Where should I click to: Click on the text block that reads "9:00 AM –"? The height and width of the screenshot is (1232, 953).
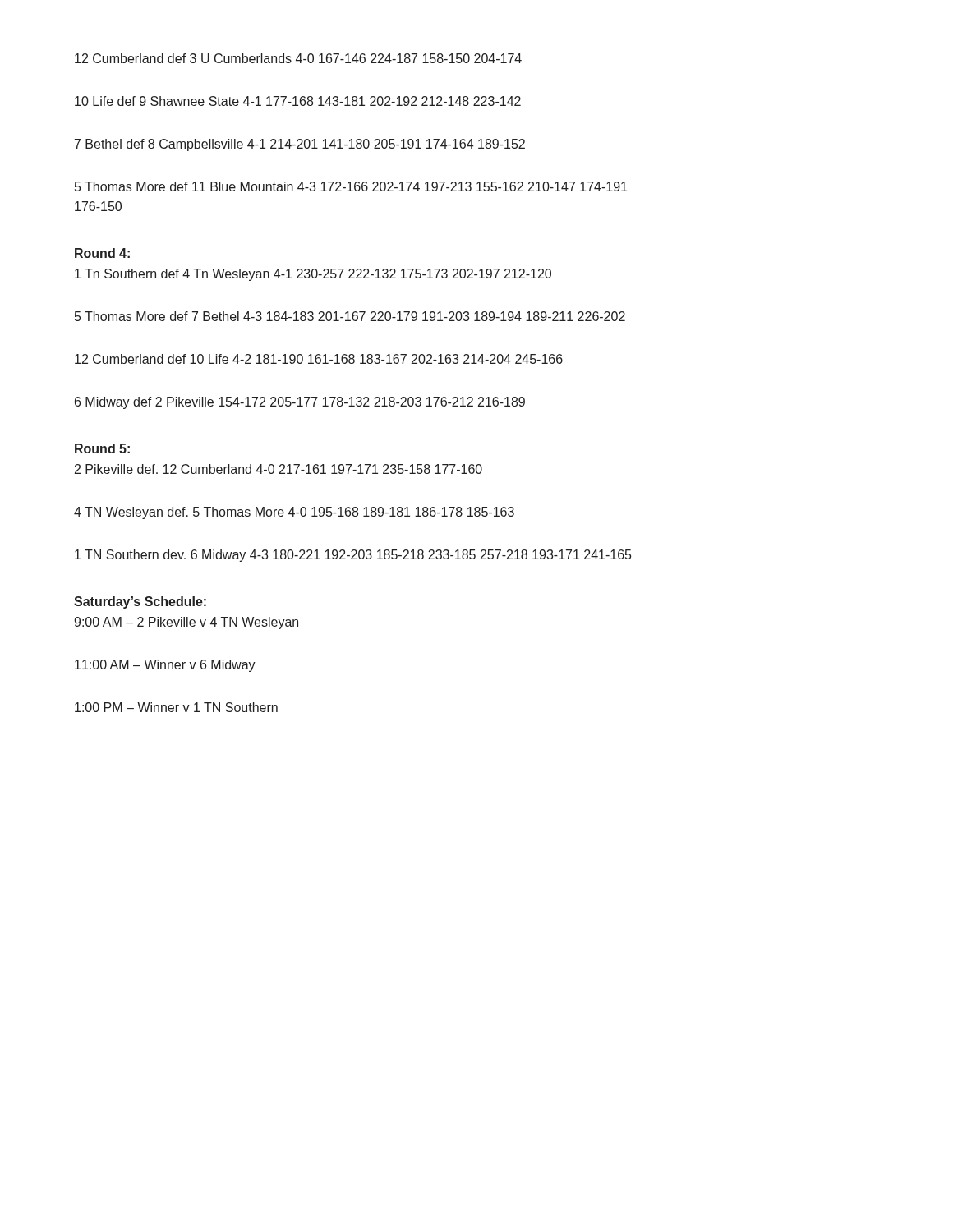[187, 622]
